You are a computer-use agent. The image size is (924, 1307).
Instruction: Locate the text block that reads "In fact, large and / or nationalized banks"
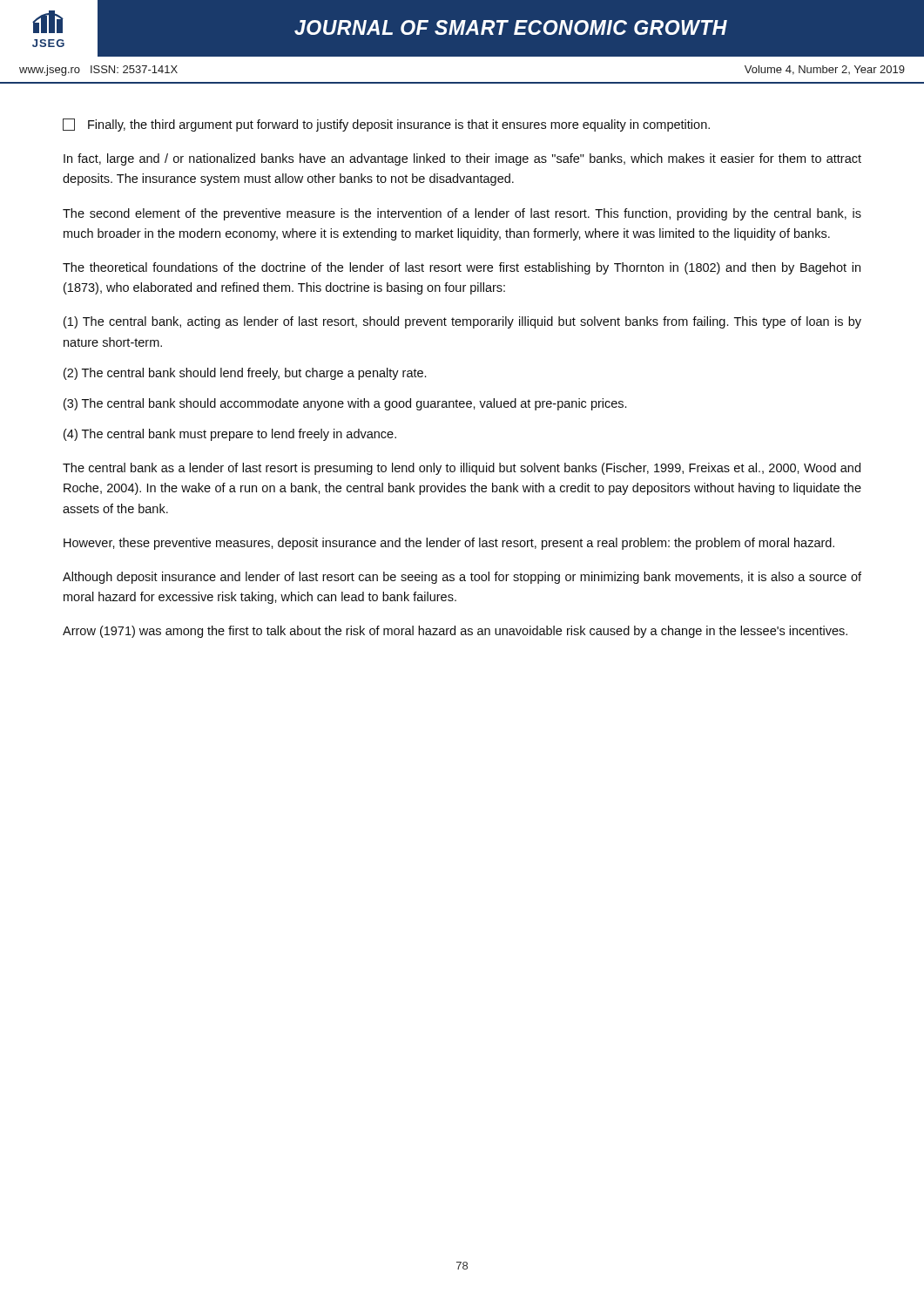(x=462, y=169)
